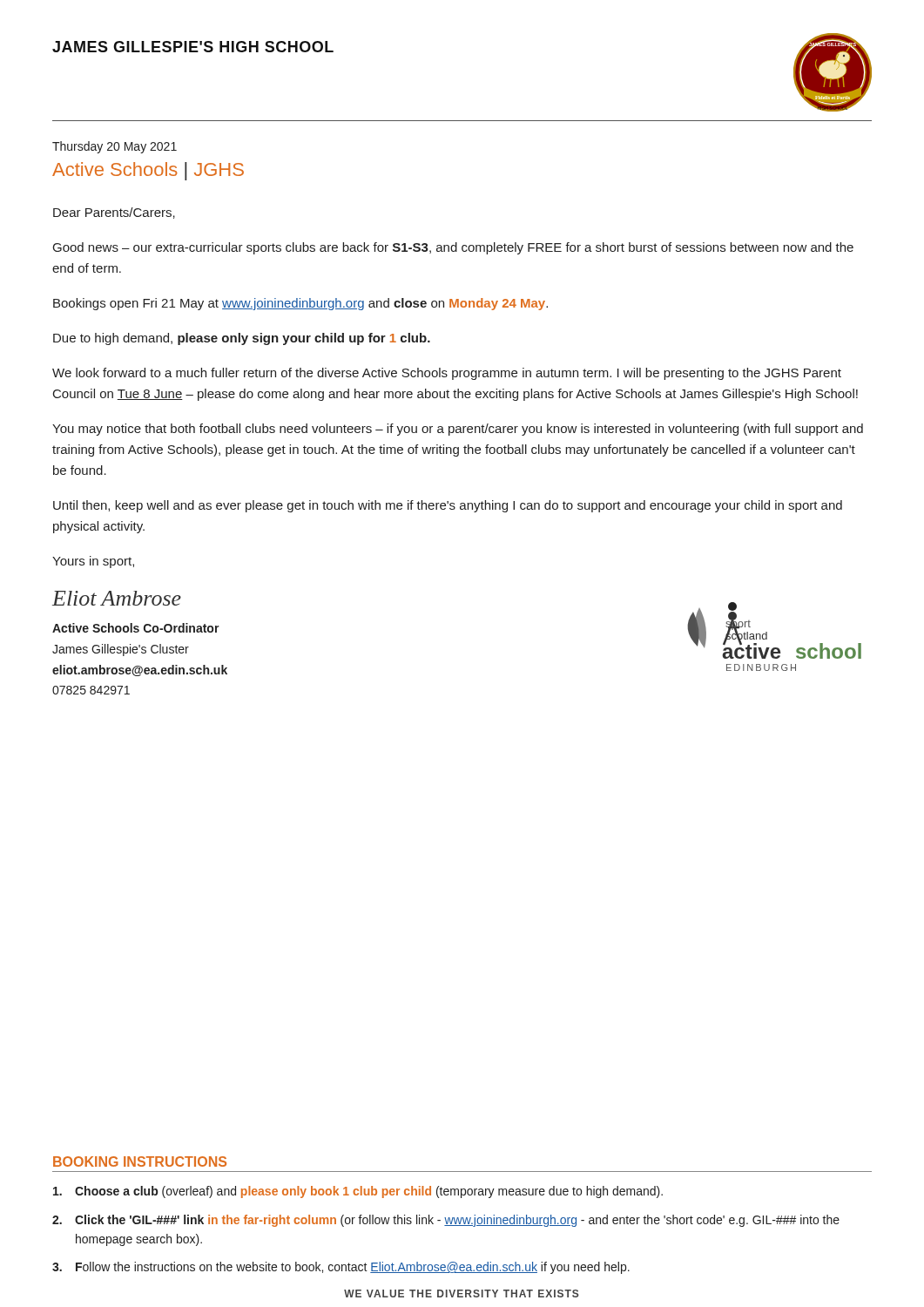Image resolution: width=924 pixels, height=1307 pixels.
Task: Locate the block of text that opens with "Active Schools Co-Ordinator"
Action: [x=140, y=659]
